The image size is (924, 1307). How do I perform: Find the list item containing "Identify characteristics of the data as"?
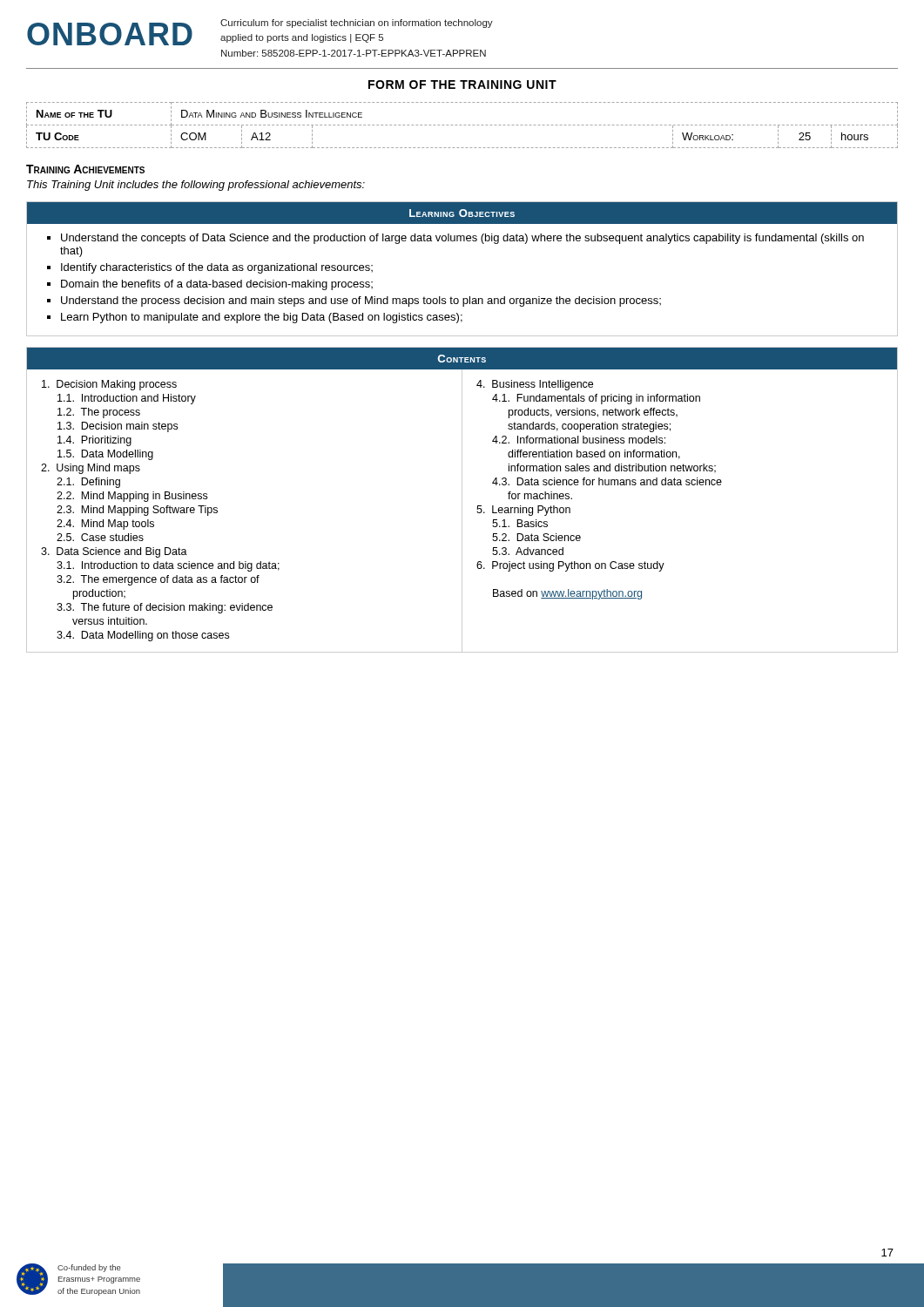coord(217,267)
